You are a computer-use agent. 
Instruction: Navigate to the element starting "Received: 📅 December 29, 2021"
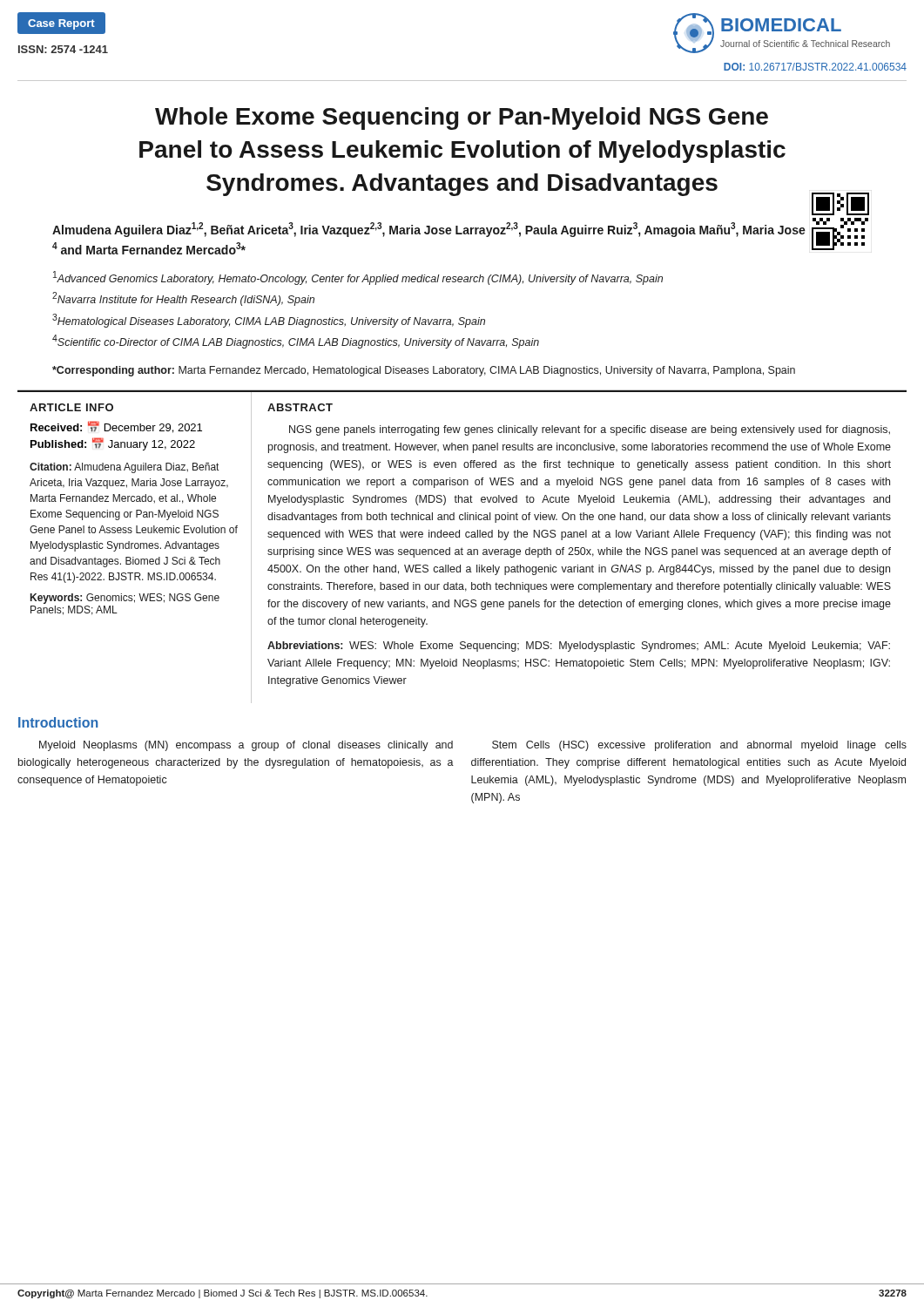[x=116, y=428]
